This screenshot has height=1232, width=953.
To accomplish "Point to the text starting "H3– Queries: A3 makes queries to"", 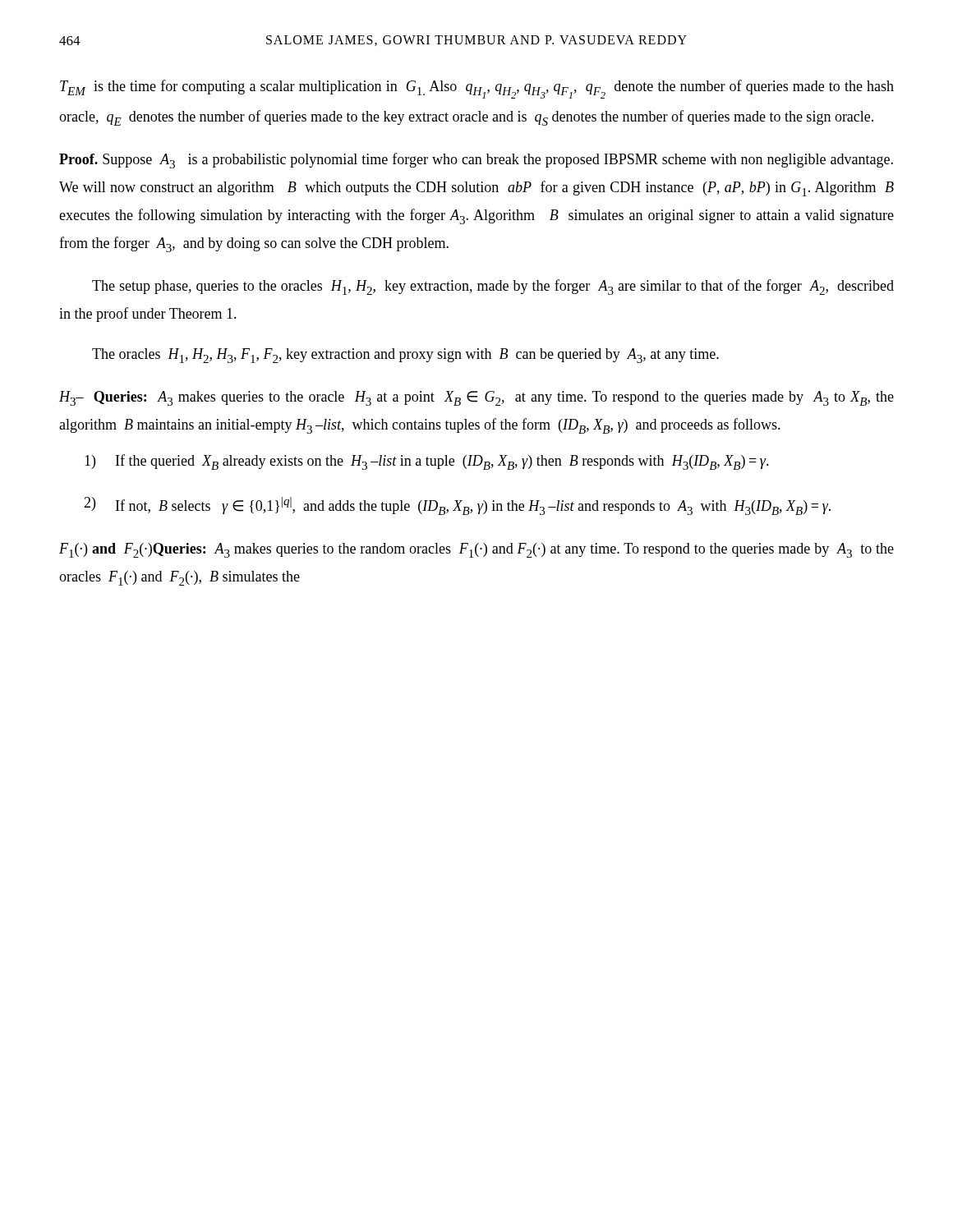I will 476,412.
